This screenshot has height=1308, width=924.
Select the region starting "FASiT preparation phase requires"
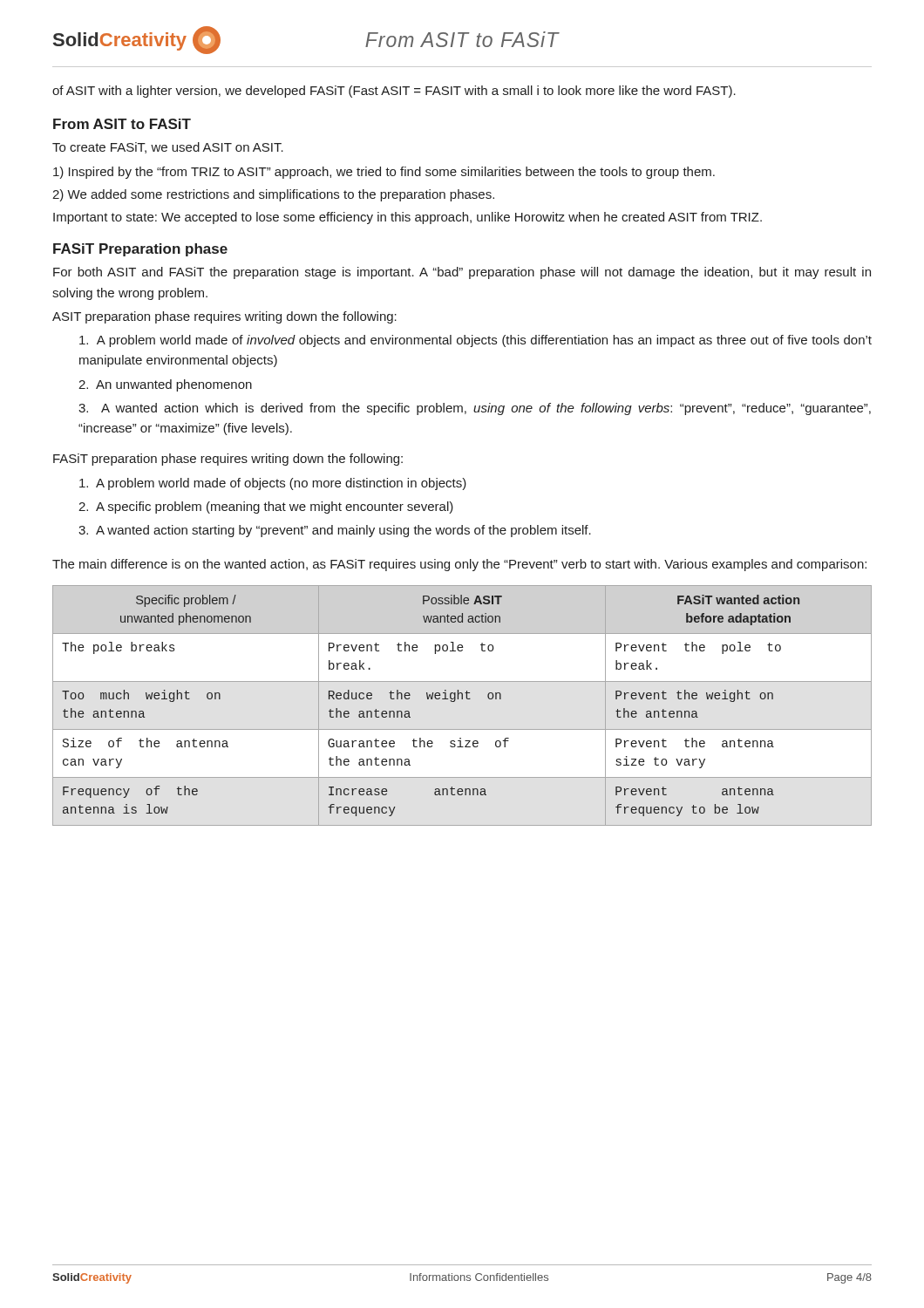(x=228, y=458)
